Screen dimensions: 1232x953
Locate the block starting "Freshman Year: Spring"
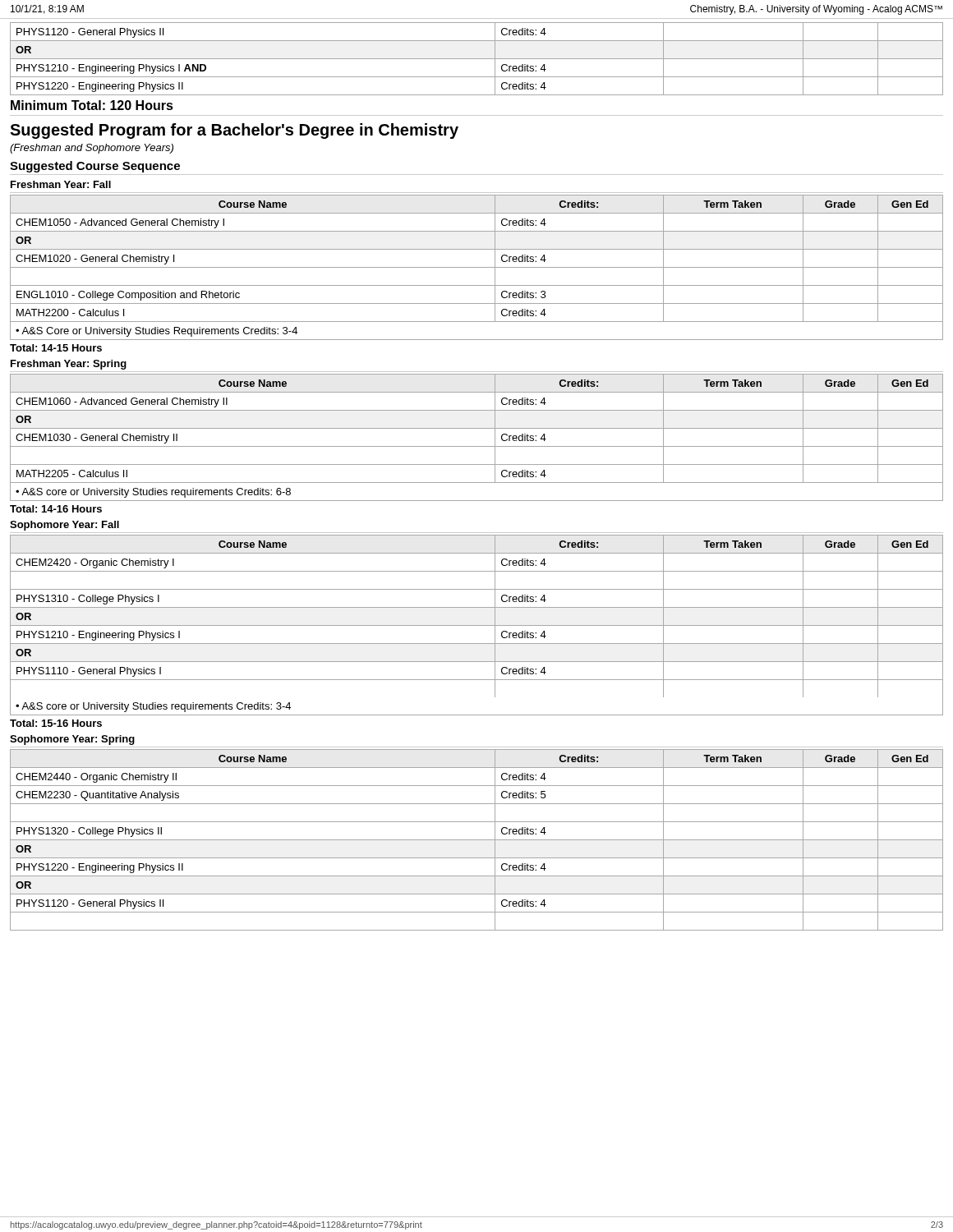(68, 363)
